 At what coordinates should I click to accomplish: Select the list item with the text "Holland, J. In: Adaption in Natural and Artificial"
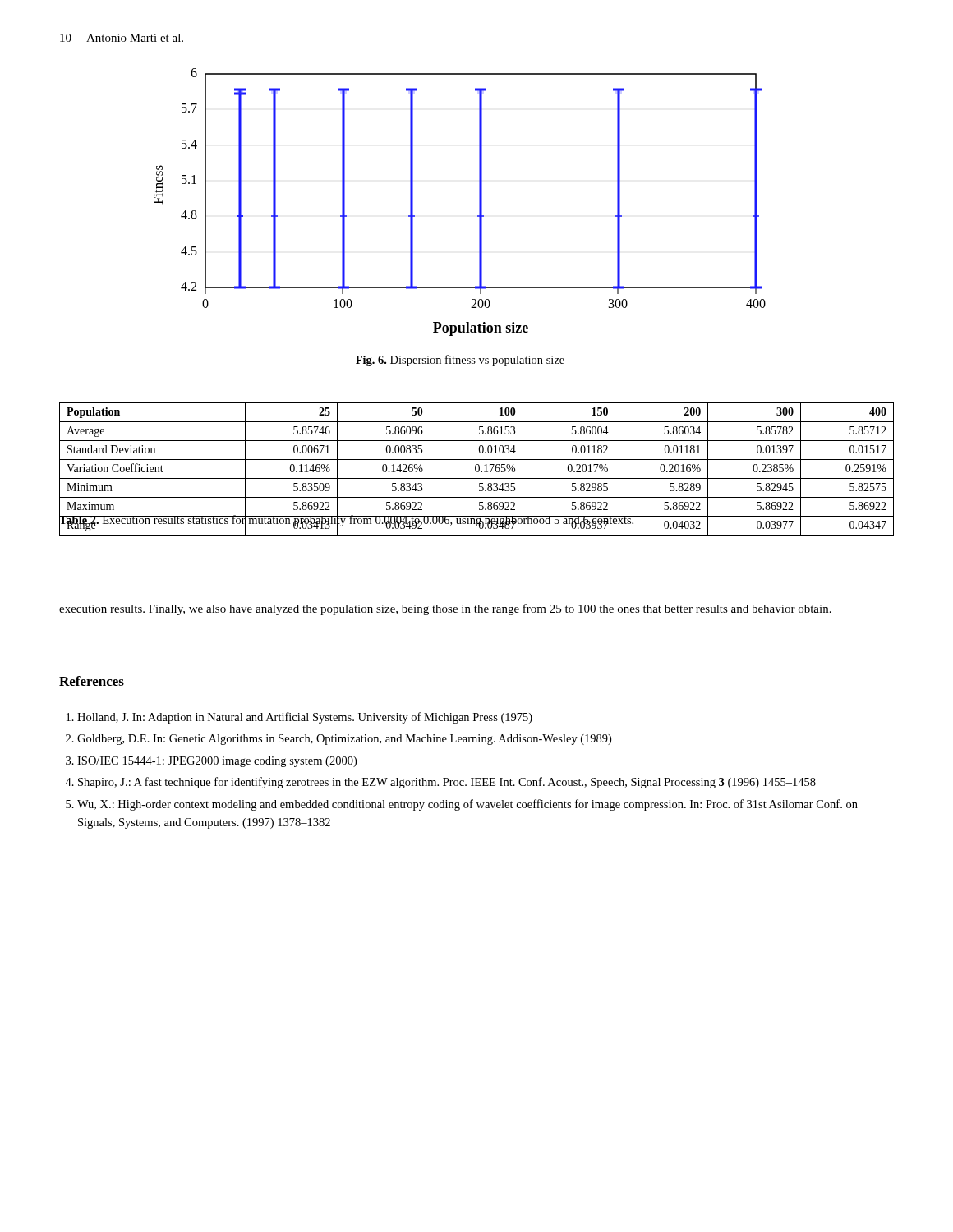tap(305, 717)
